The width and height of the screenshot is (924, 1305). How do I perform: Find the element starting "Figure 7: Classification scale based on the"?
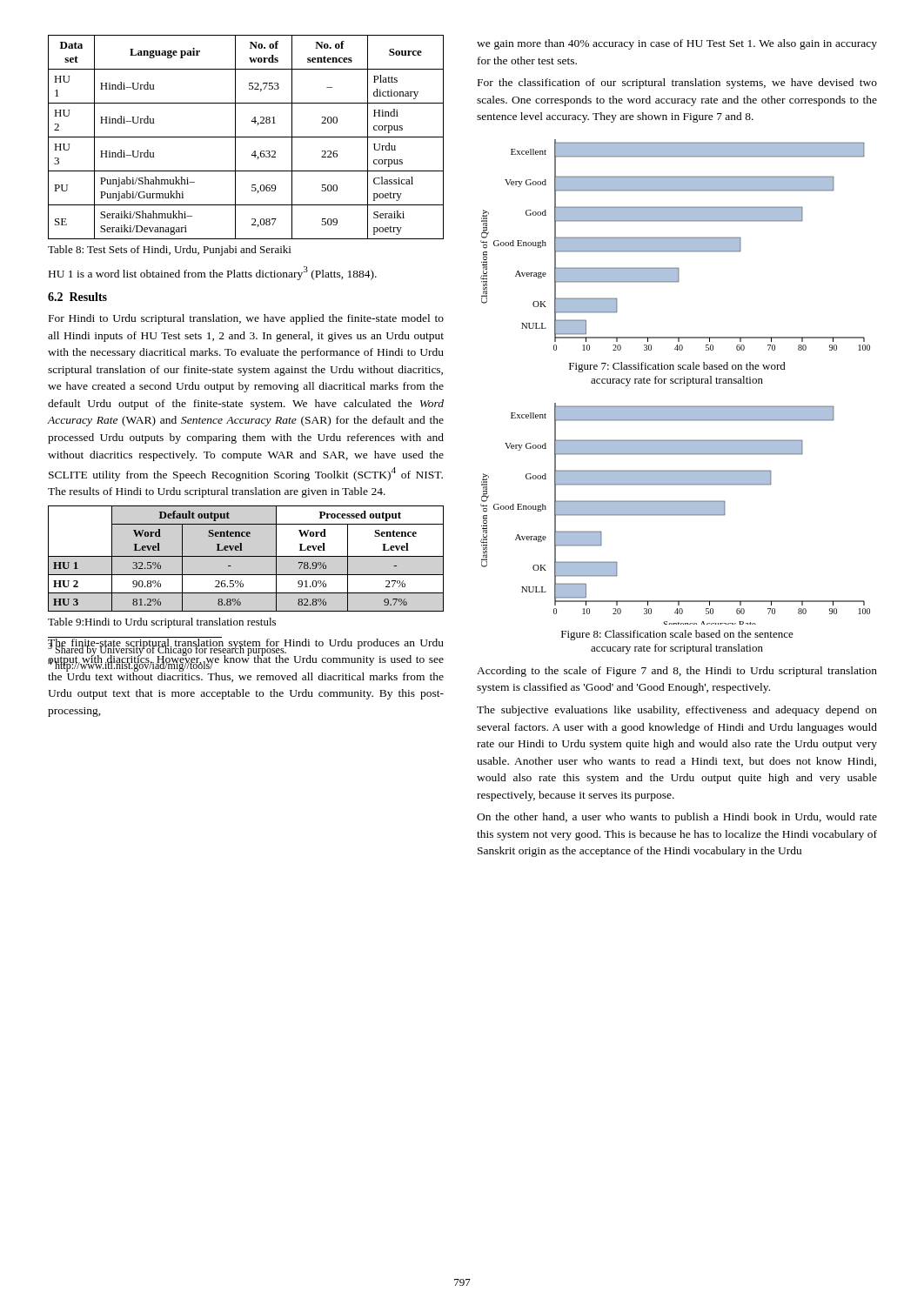[x=677, y=373]
